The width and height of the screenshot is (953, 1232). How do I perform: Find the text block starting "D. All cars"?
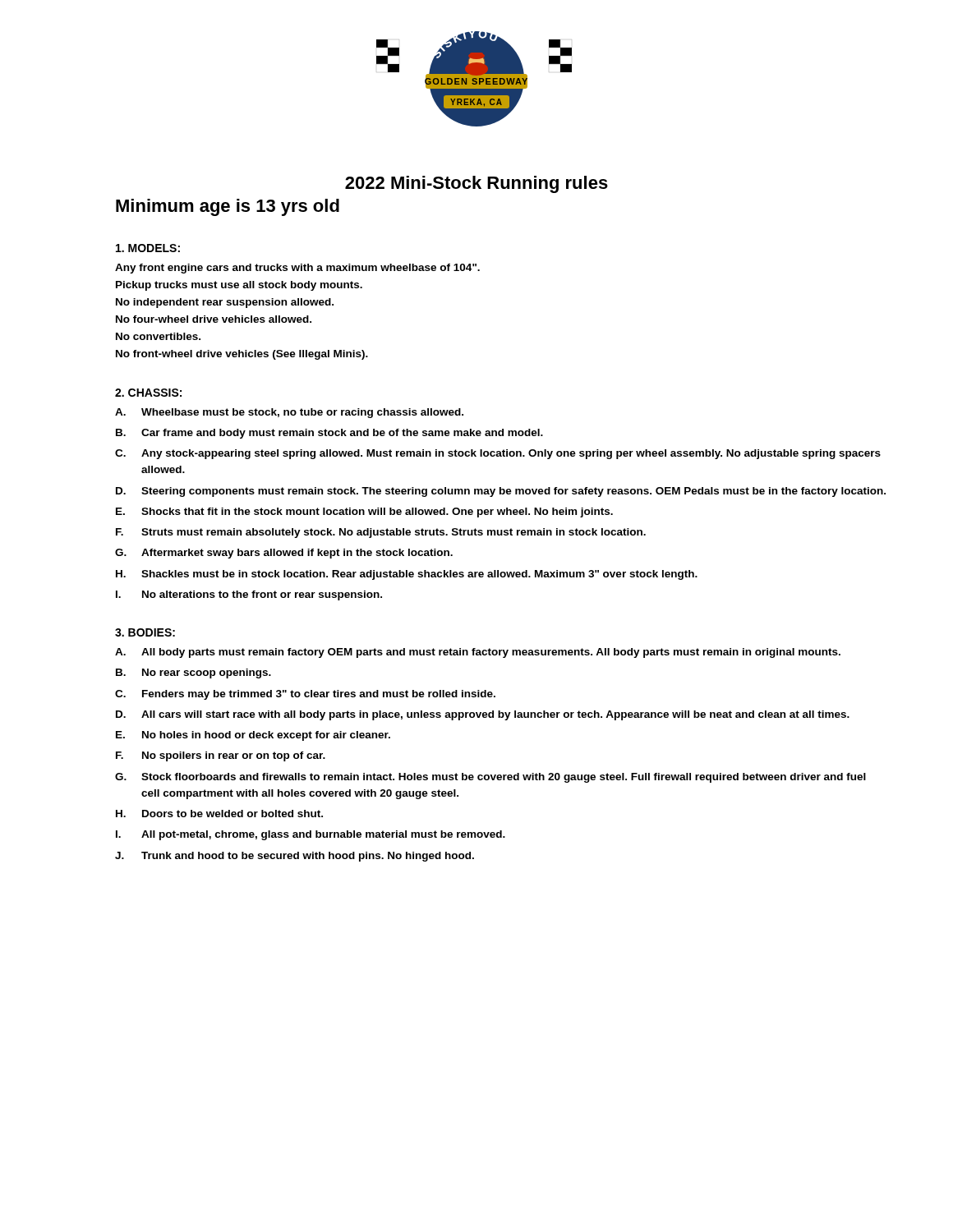501,714
